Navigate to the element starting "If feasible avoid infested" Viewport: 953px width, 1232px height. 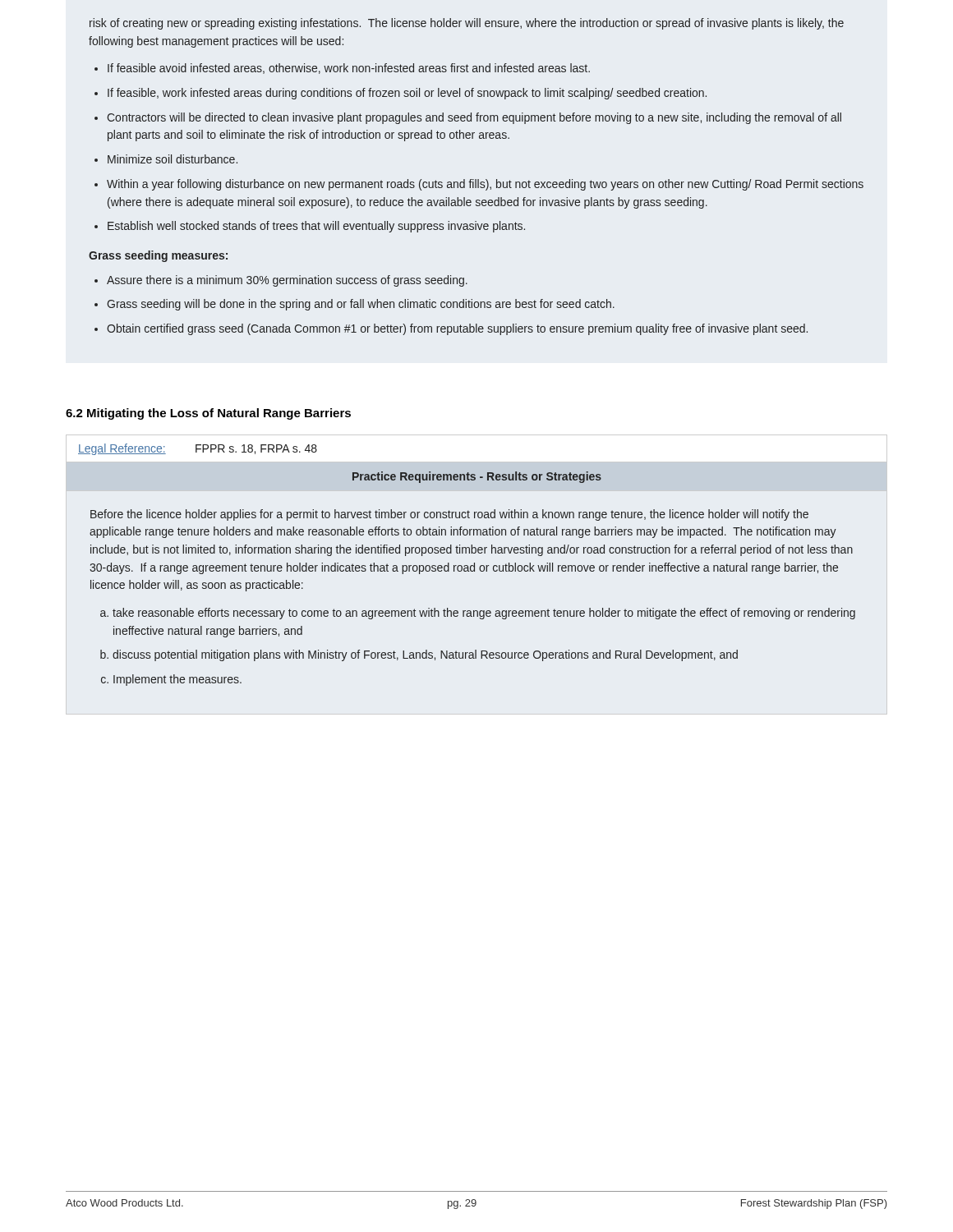[x=349, y=68]
